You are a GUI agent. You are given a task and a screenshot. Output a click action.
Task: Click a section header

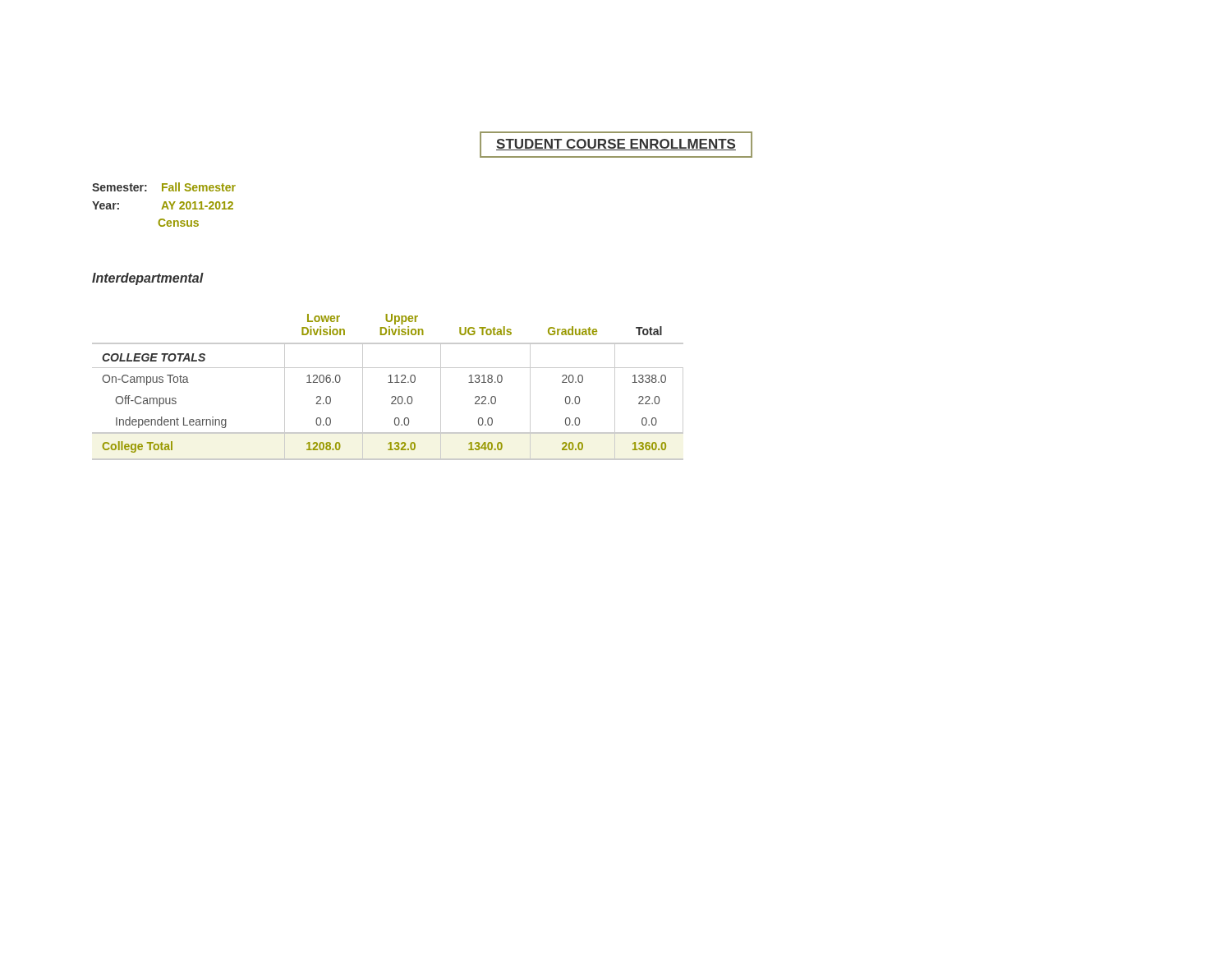[x=148, y=278]
